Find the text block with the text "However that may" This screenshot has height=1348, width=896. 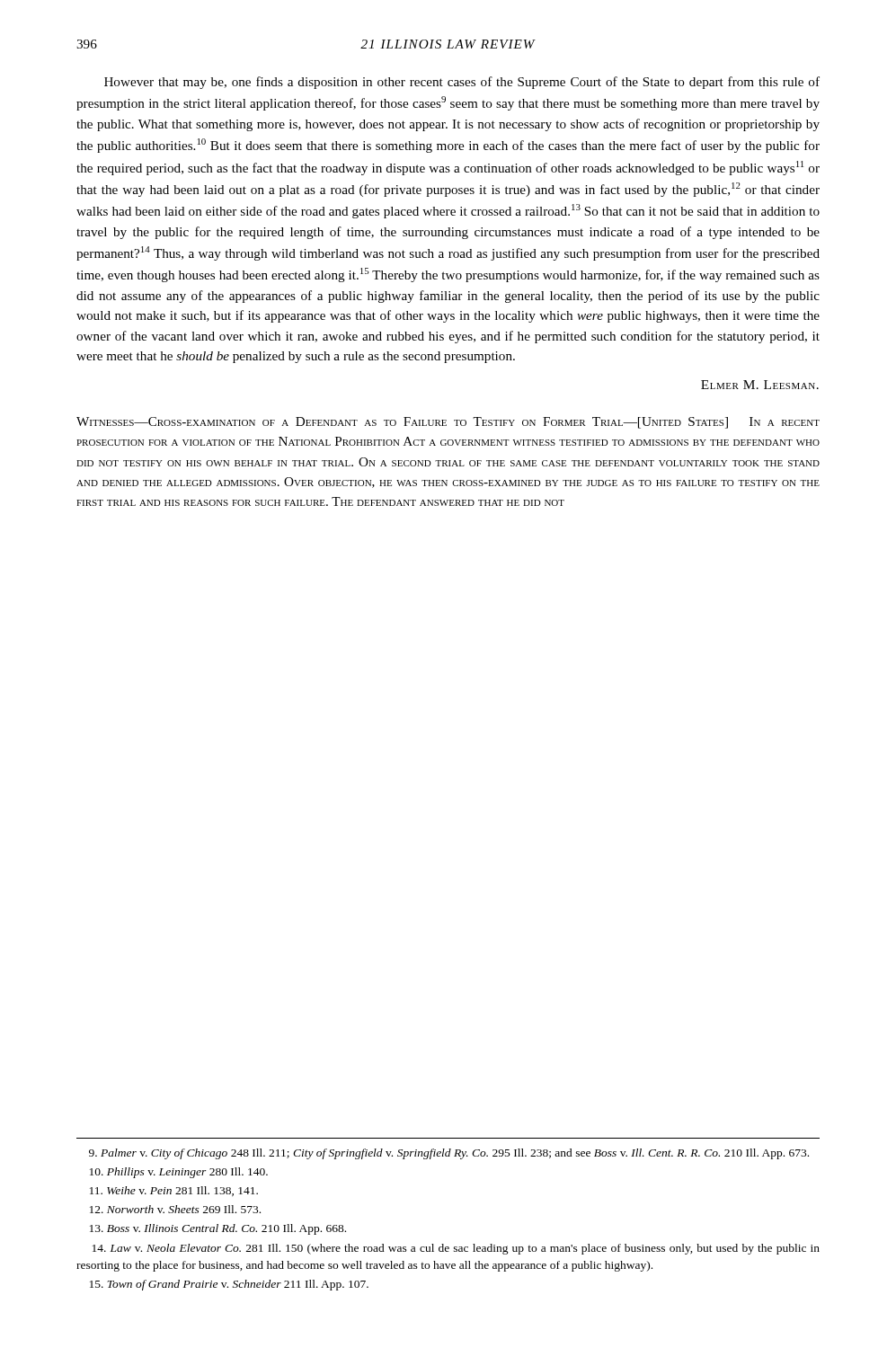pos(448,219)
